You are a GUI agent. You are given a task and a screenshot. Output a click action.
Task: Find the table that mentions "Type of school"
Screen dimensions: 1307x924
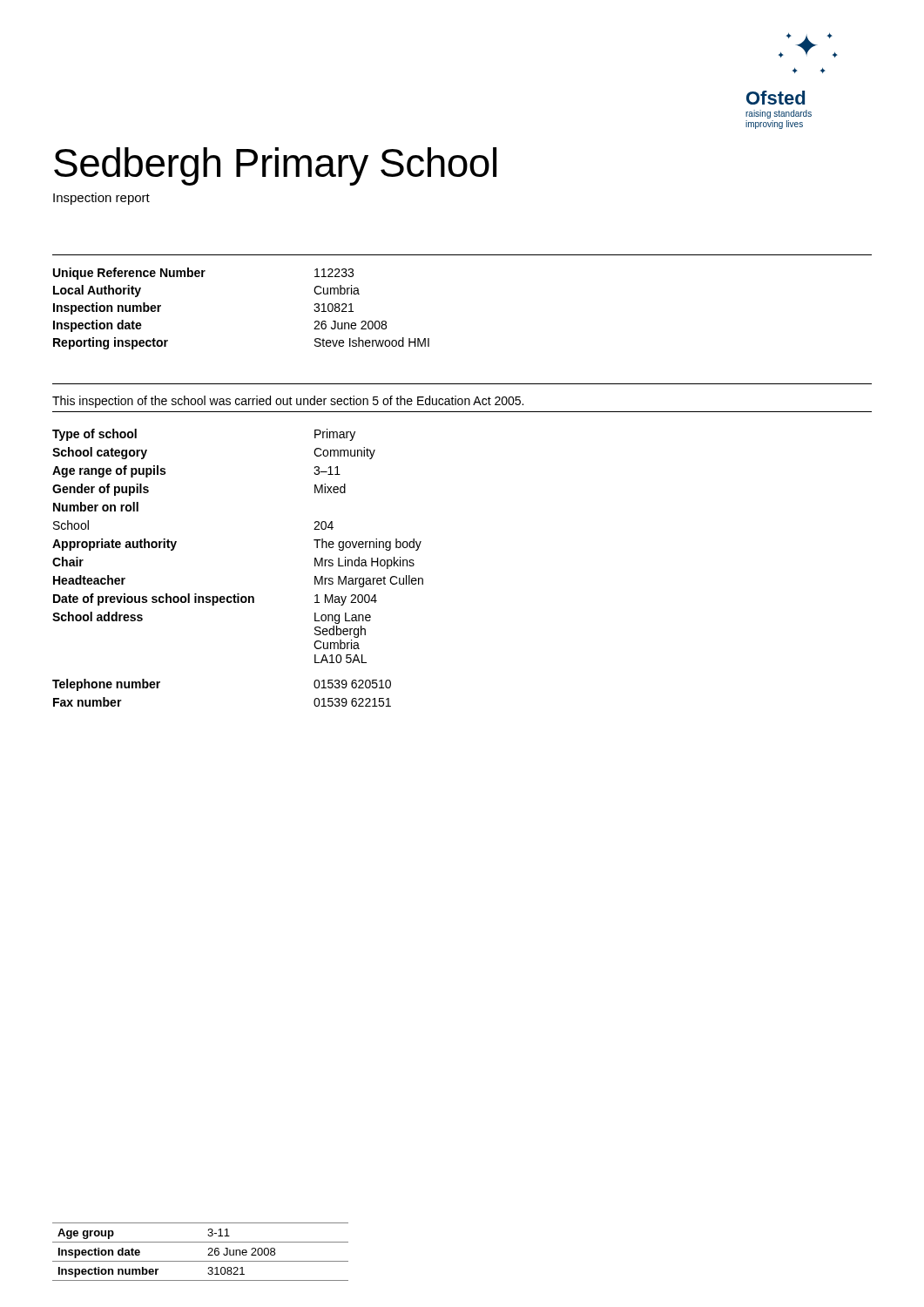[x=462, y=568]
